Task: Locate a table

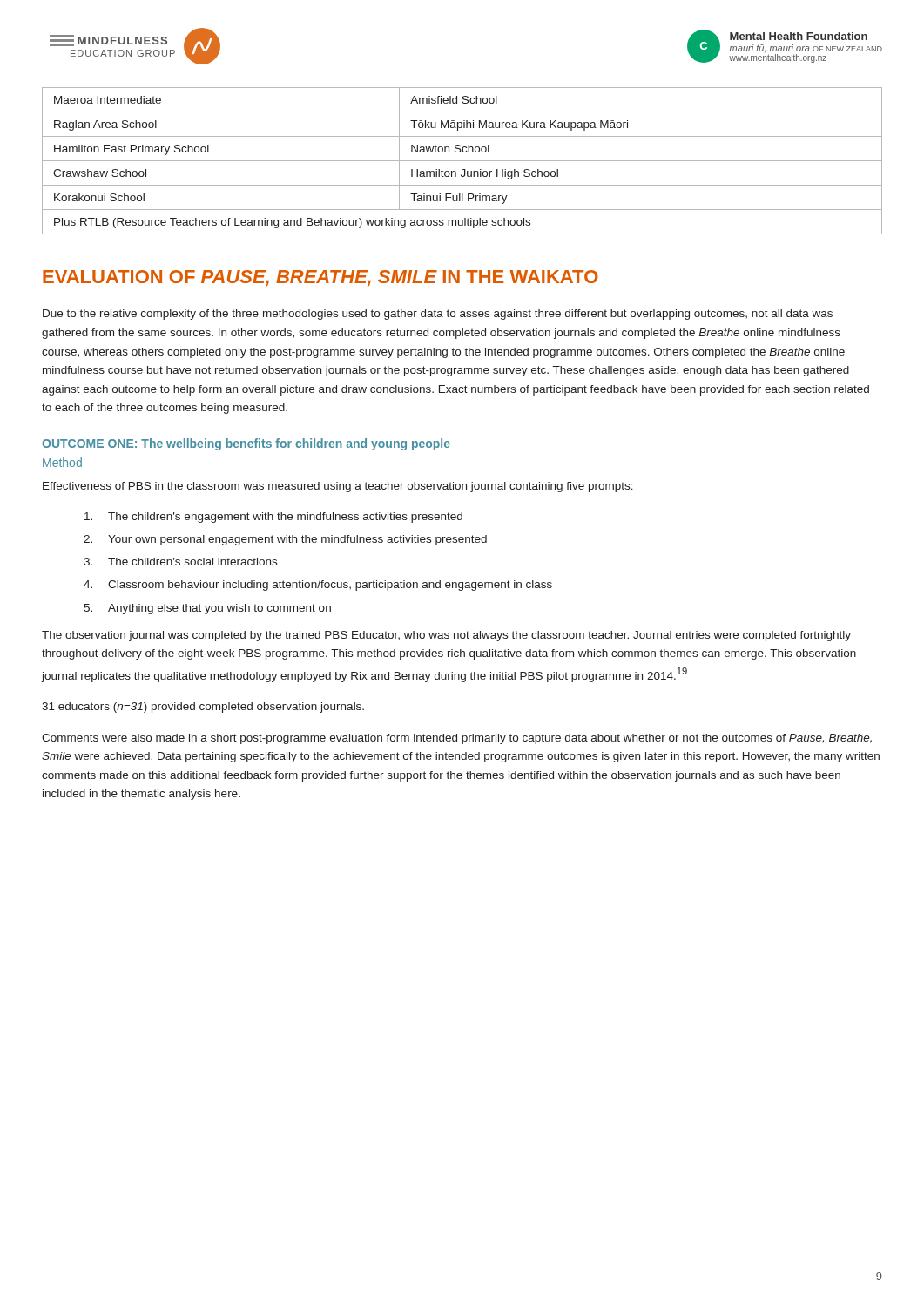Action: 462,161
